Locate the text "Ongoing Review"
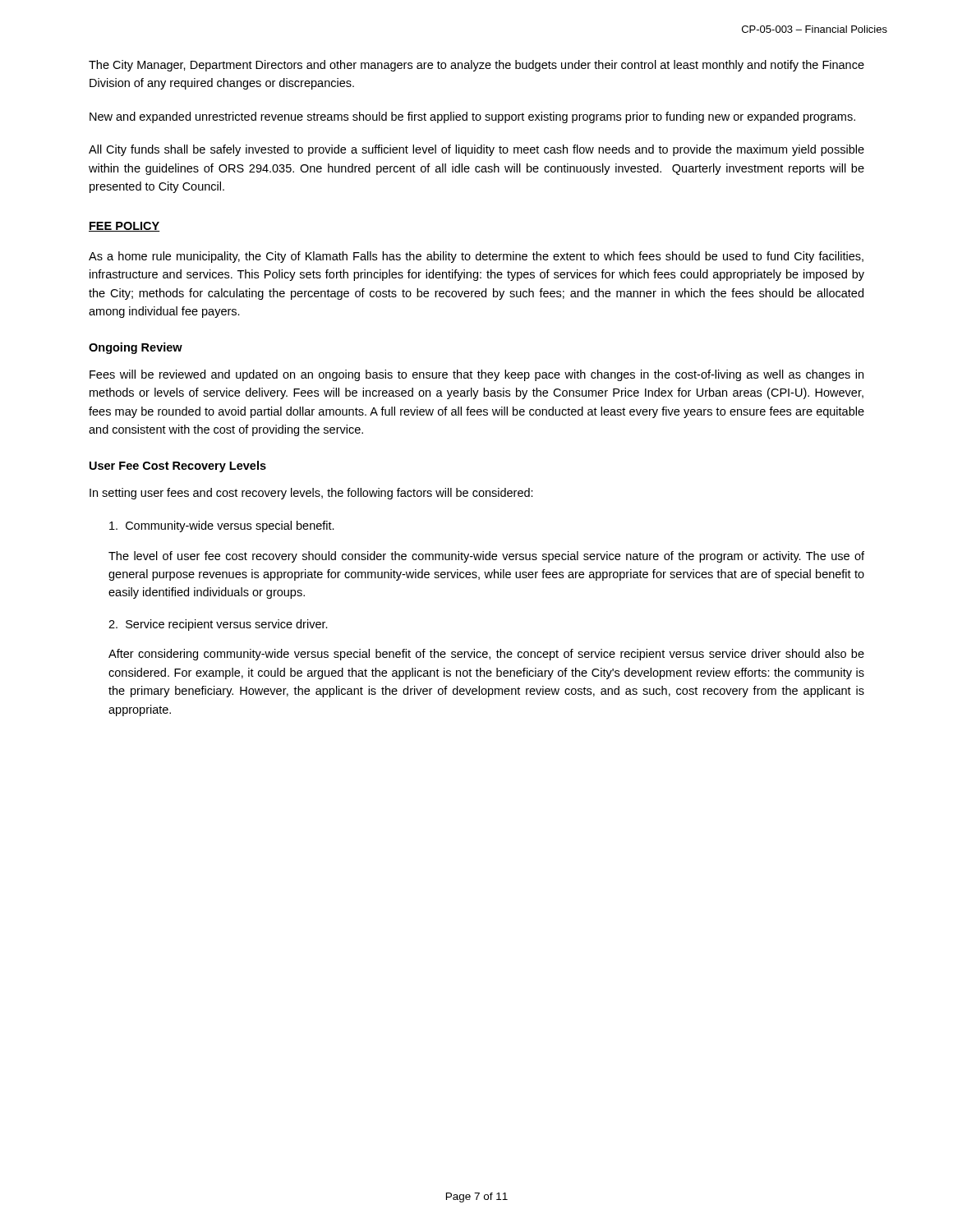The width and height of the screenshot is (953, 1232). click(135, 347)
